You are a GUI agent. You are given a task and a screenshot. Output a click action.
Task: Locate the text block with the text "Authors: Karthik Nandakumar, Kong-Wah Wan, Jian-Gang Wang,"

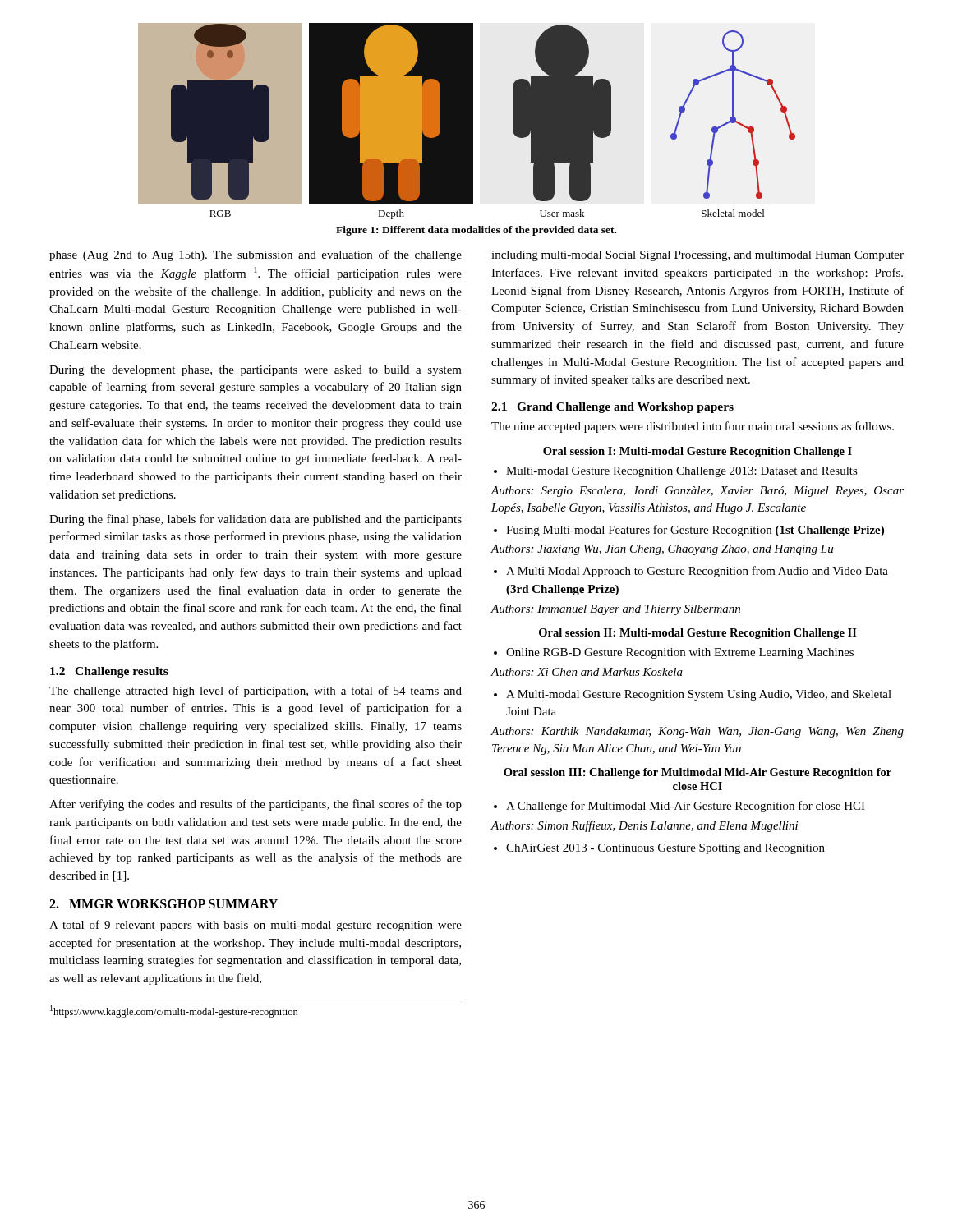(x=698, y=740)
